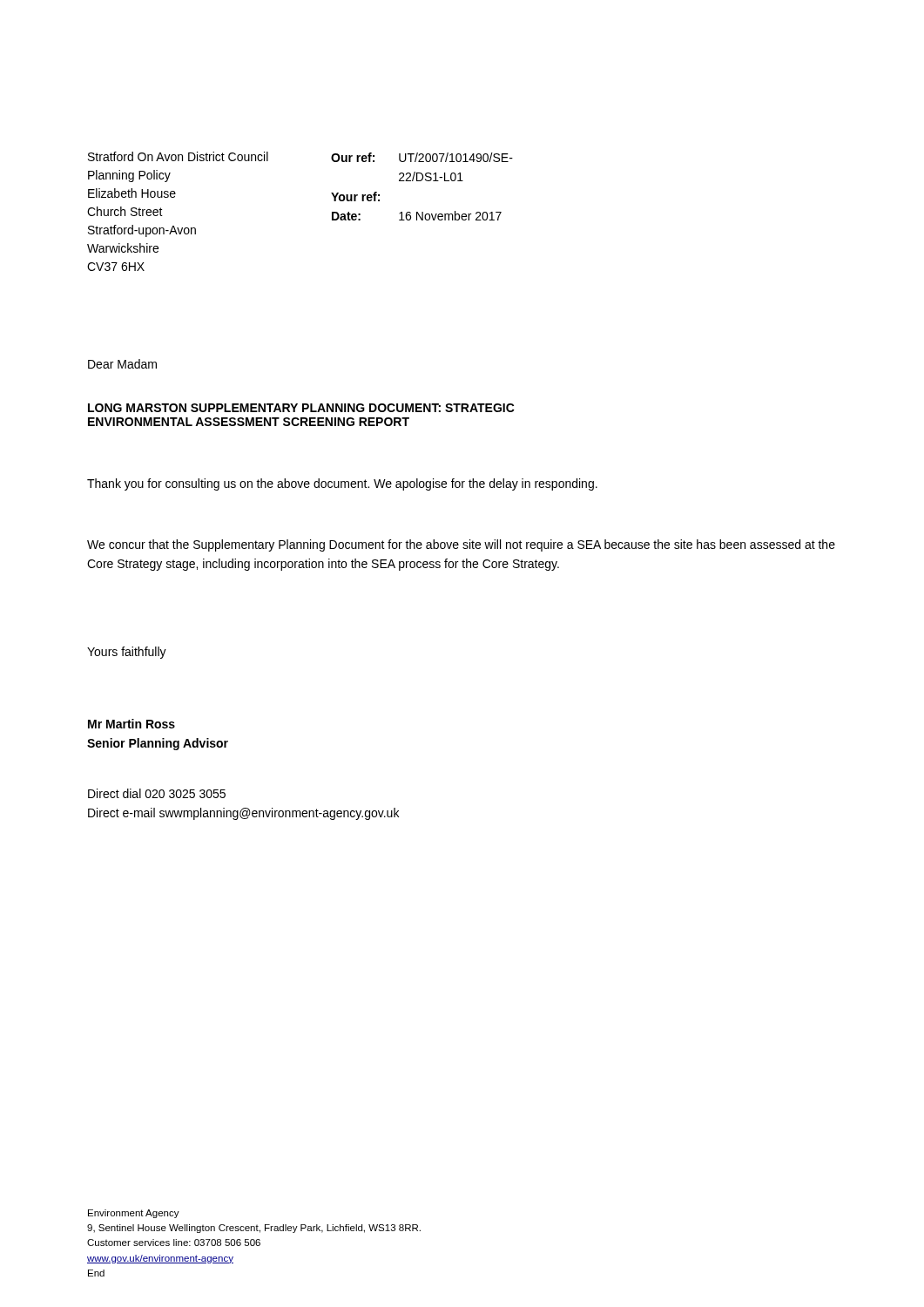The height and width of the screenshot is (1307, 924).
Task: Click on the block starting "Mr Martin Ross Senior Planning Advisor"
Action: tap(158, 734)
